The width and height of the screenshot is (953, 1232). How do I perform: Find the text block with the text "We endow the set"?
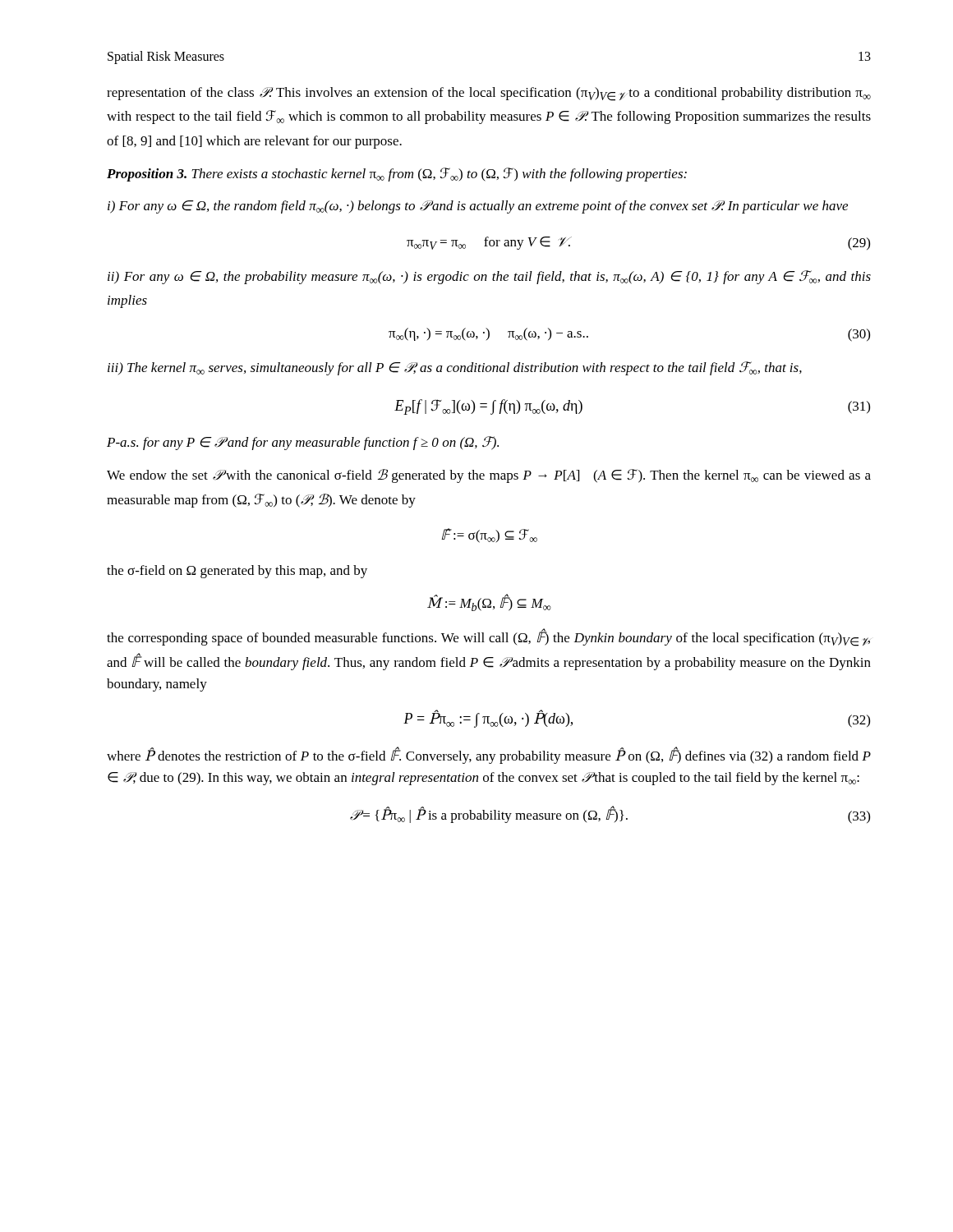[489, 489]
